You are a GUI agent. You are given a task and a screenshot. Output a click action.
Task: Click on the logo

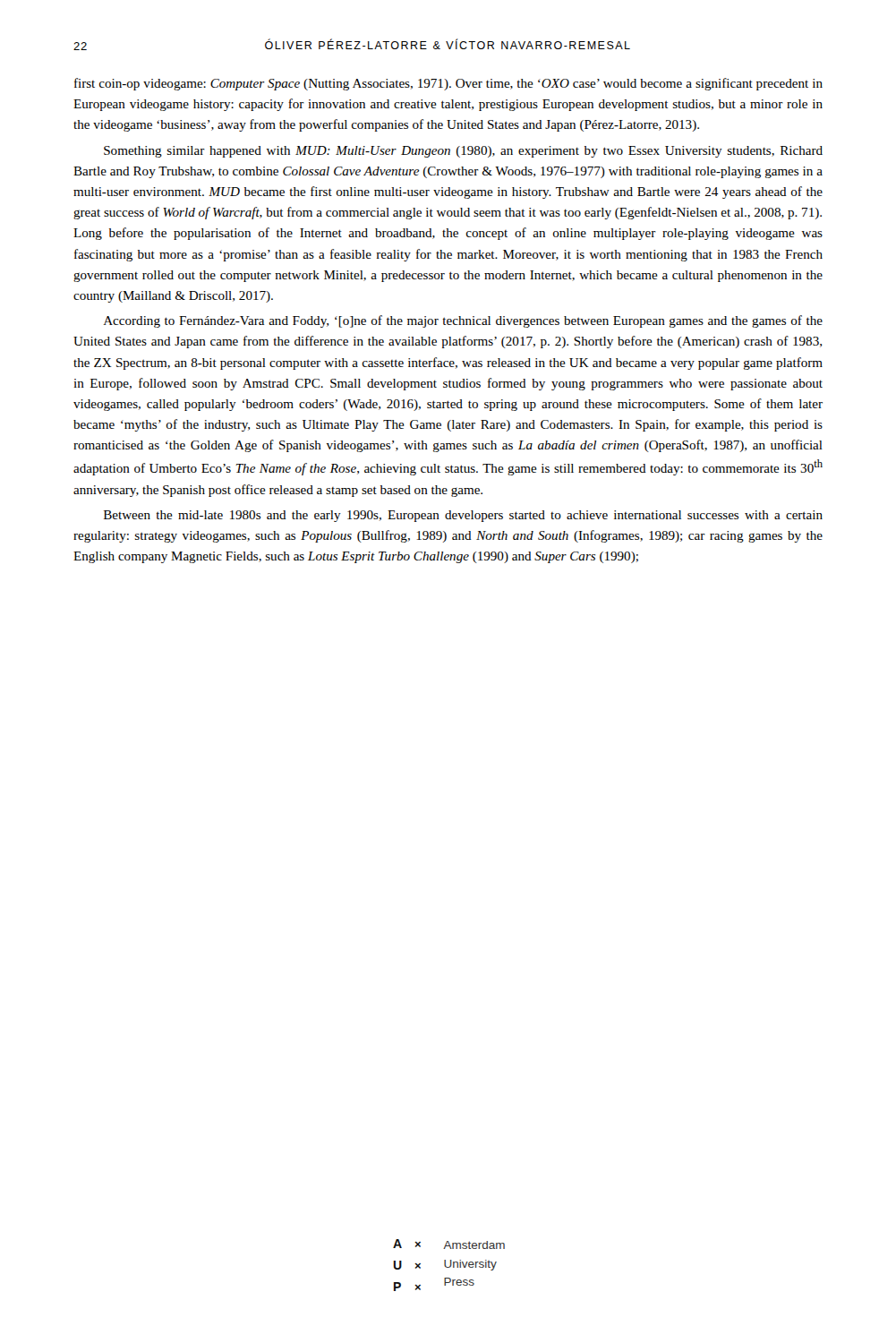point(448,1264)
